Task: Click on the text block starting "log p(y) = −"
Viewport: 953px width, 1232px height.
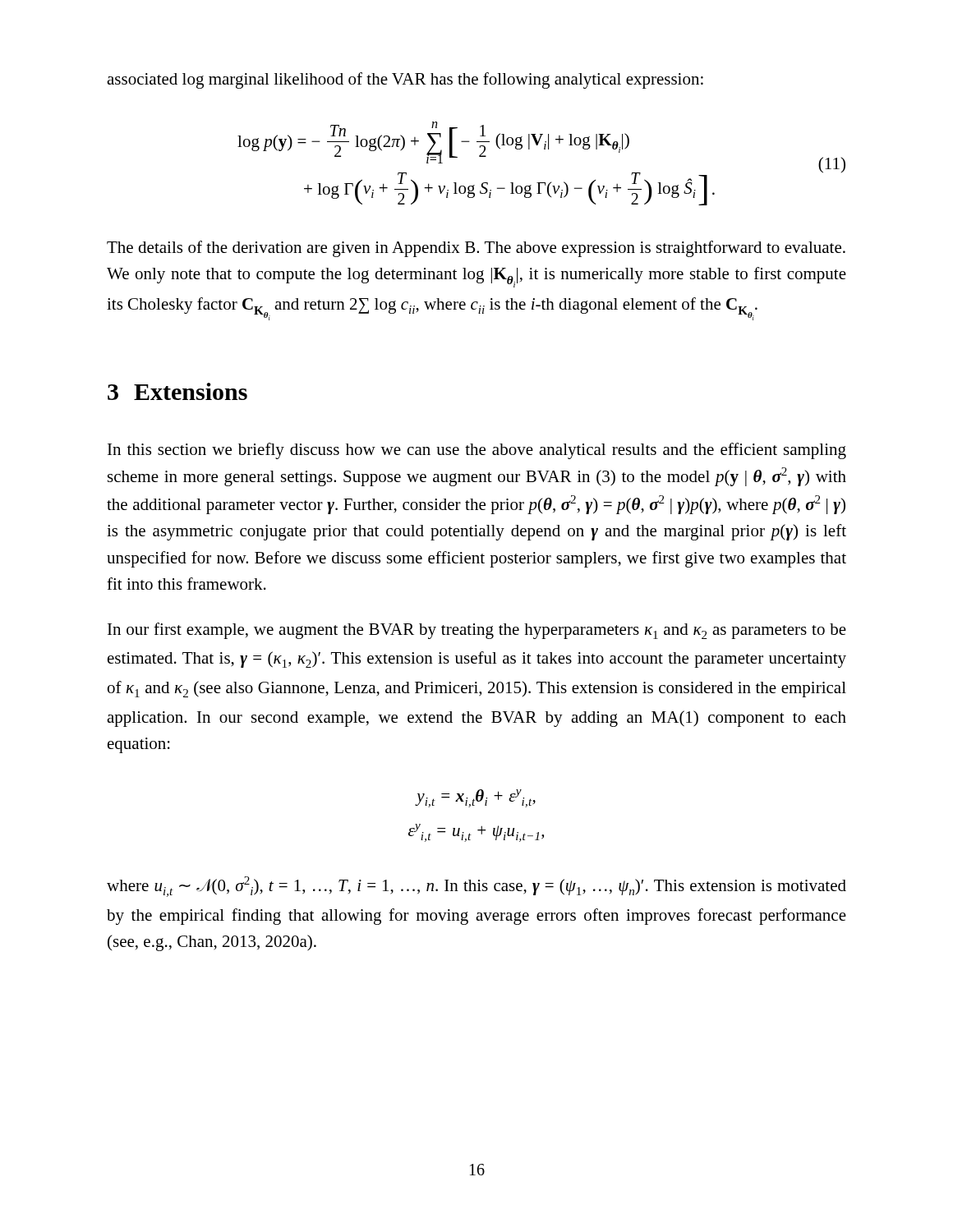Action: click(542, 163)
